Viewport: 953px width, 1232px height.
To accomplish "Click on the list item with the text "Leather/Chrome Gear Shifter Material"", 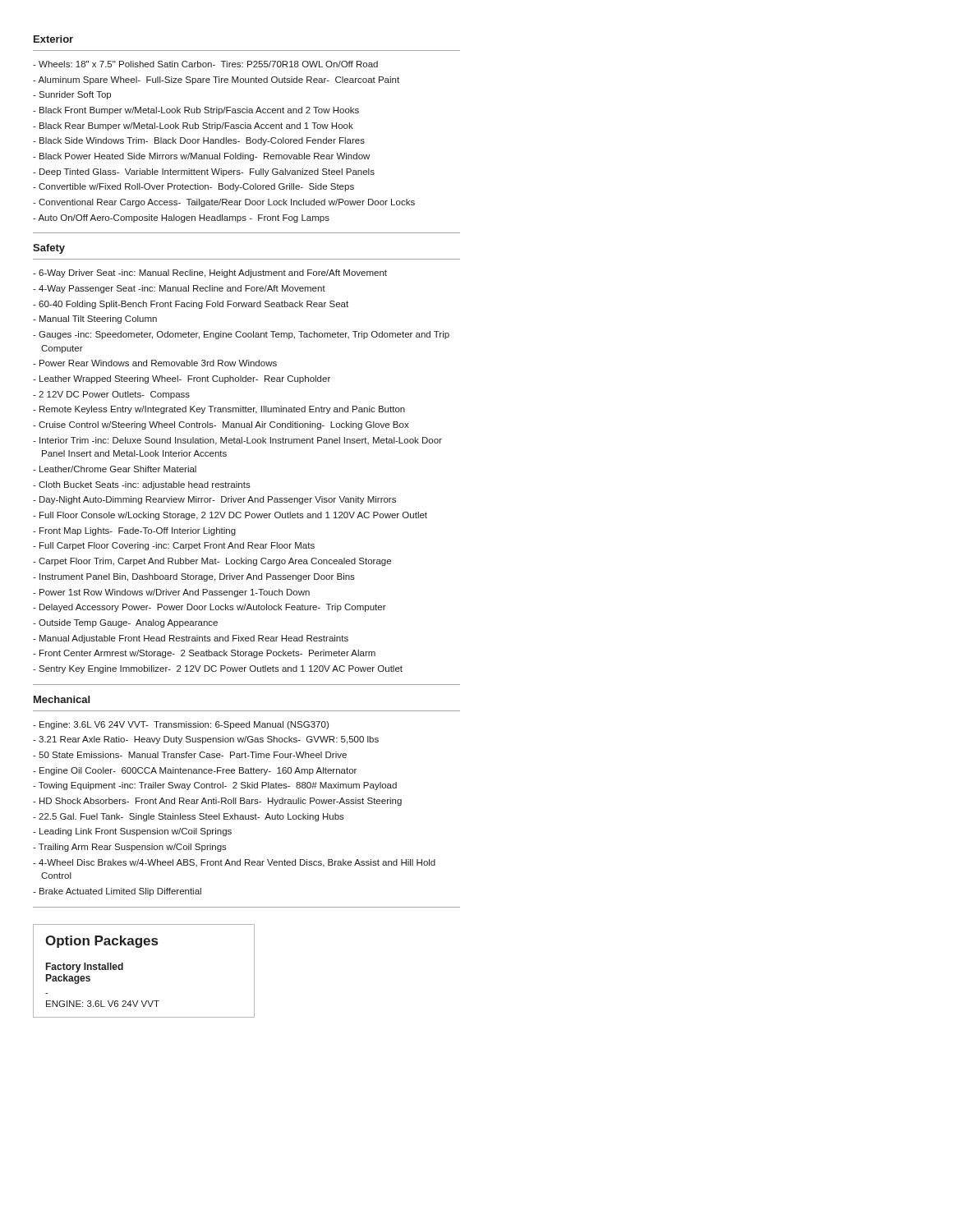I will pyautogui.click(x=118, y=469).
